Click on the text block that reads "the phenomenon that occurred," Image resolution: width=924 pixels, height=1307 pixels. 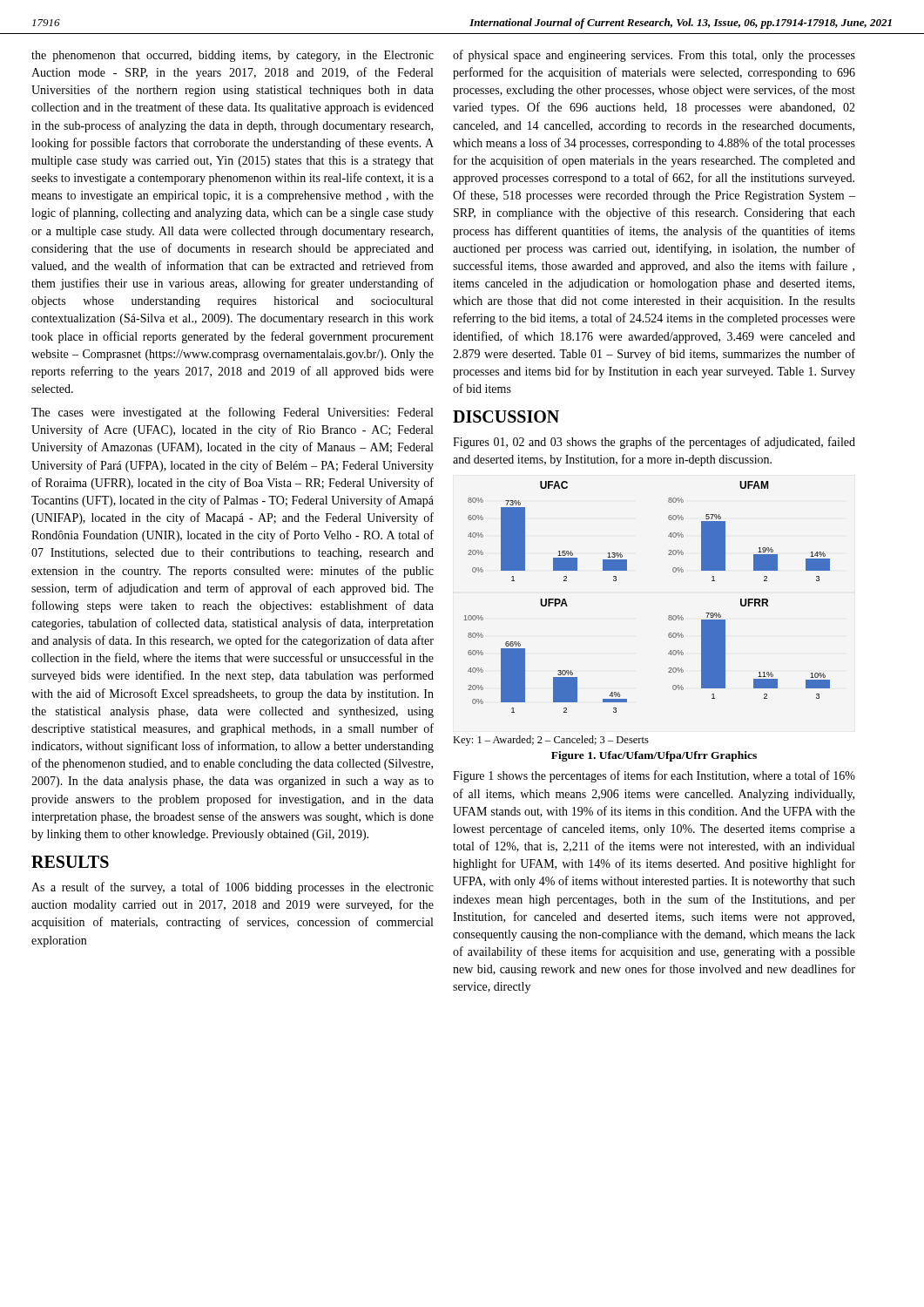(x=233, y=445)
